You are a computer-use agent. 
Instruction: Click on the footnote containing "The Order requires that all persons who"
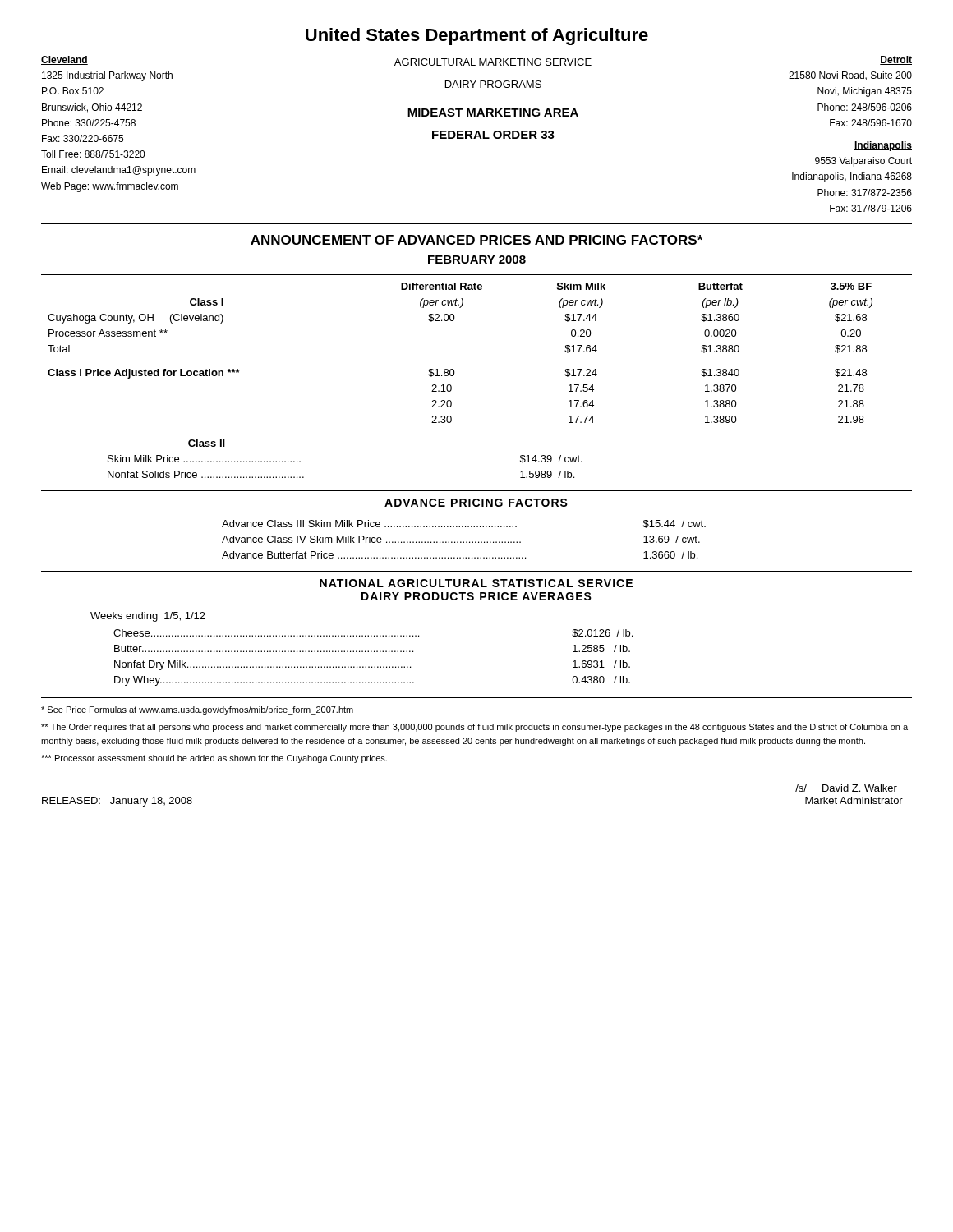click(474, 734)
